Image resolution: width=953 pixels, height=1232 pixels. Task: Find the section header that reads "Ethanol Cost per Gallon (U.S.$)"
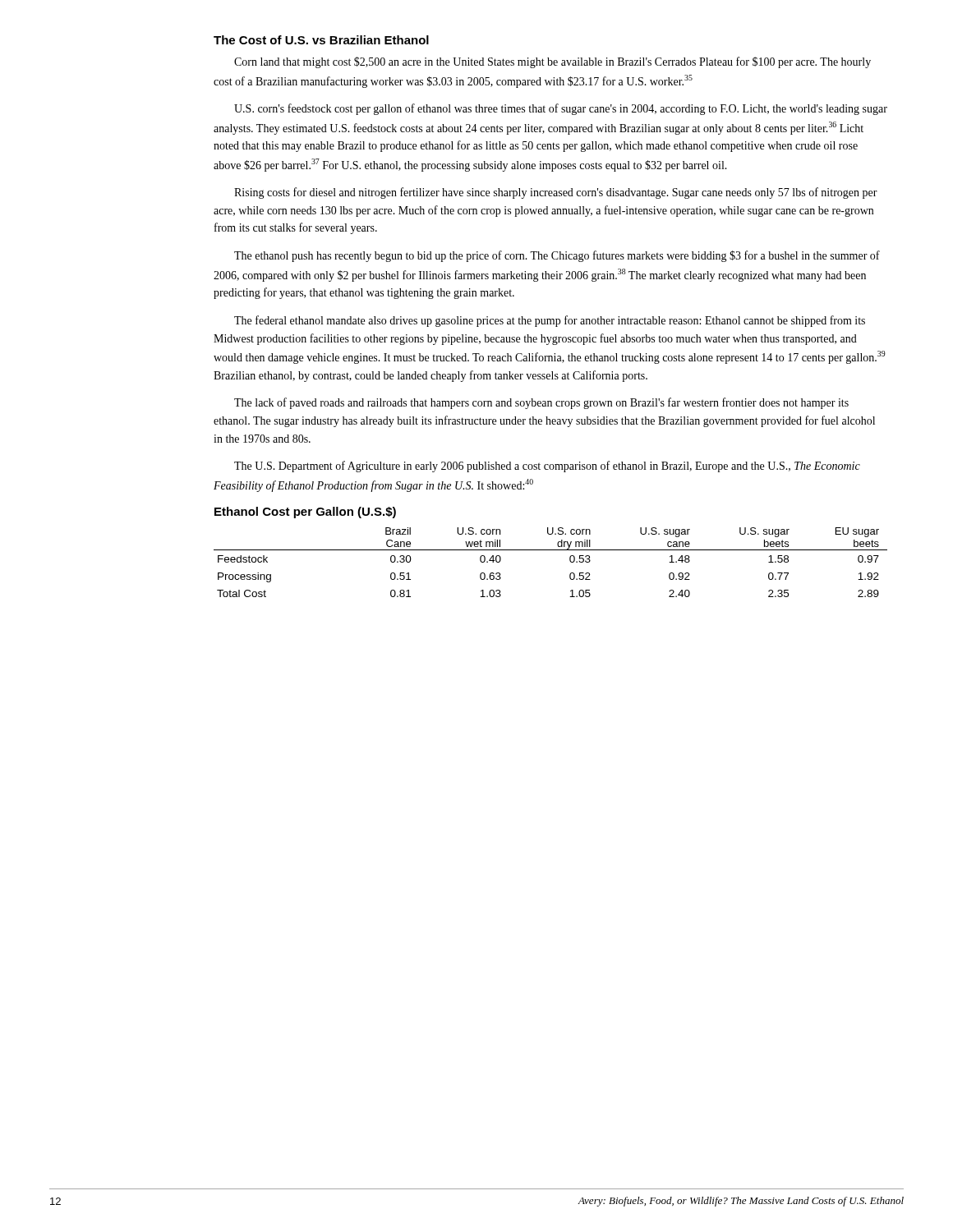pyautogui.click(x=305, y=512)
